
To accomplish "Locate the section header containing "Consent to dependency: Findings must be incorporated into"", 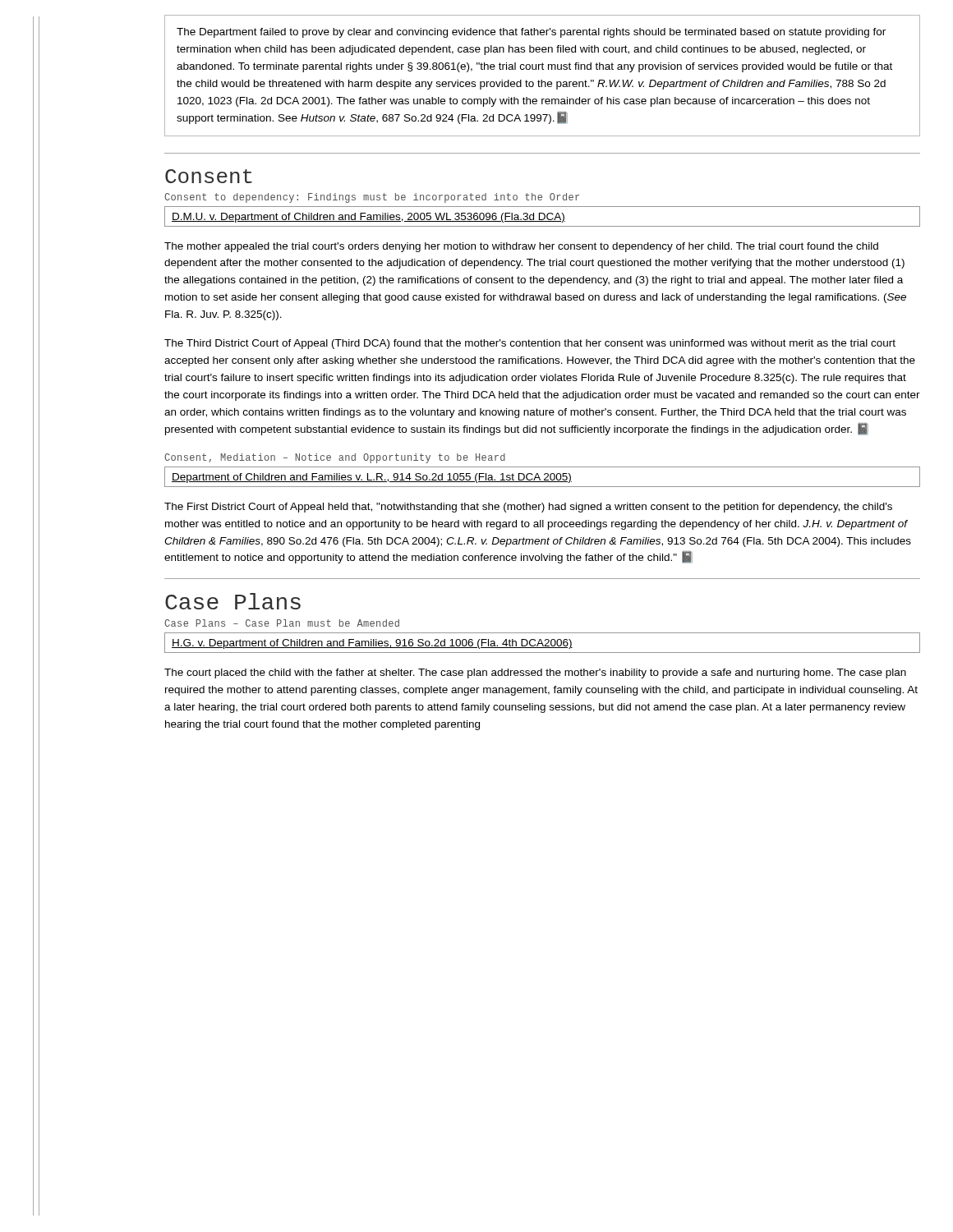I will [372, 198].
